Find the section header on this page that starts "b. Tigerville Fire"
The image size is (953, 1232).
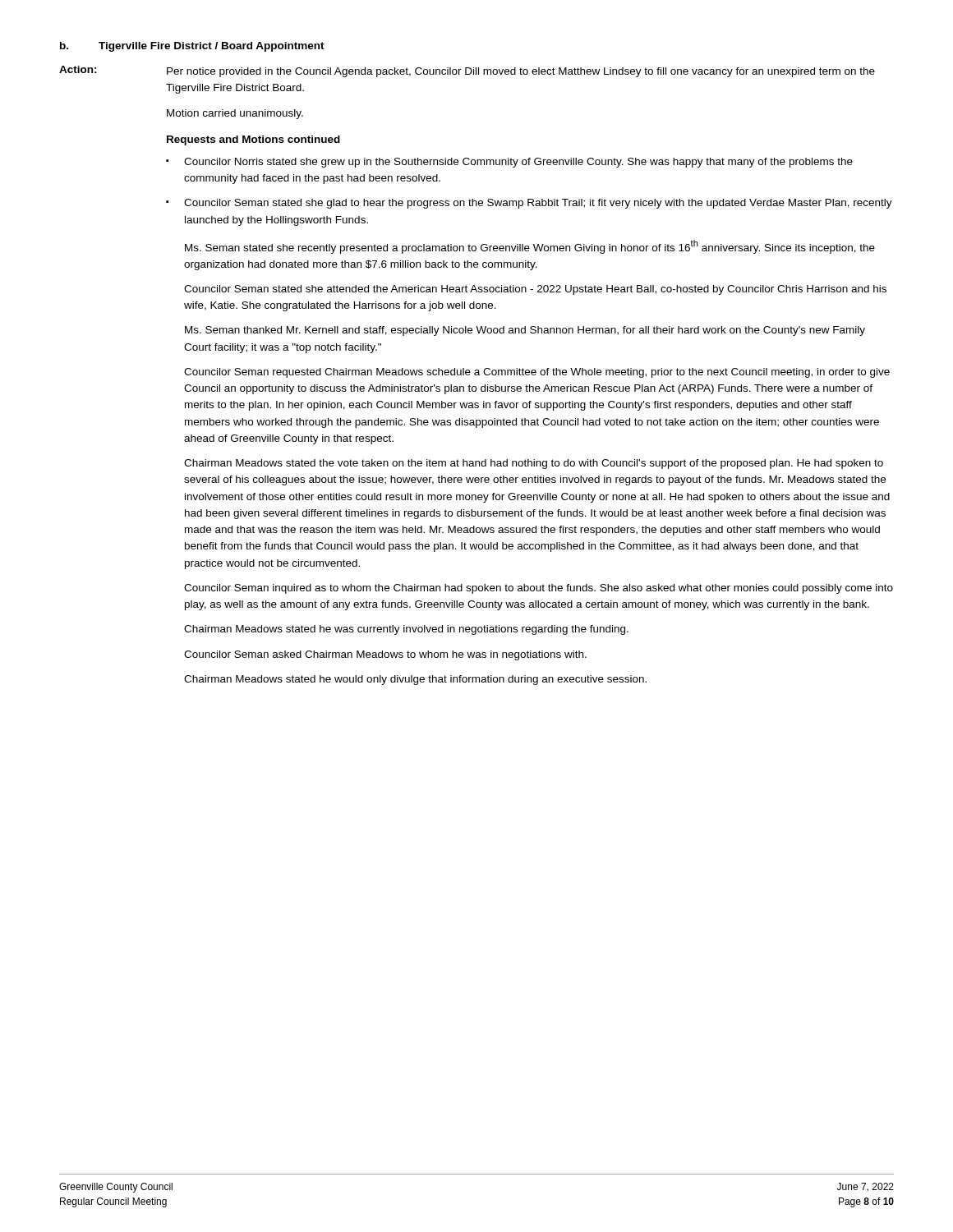tap(192, 46)
